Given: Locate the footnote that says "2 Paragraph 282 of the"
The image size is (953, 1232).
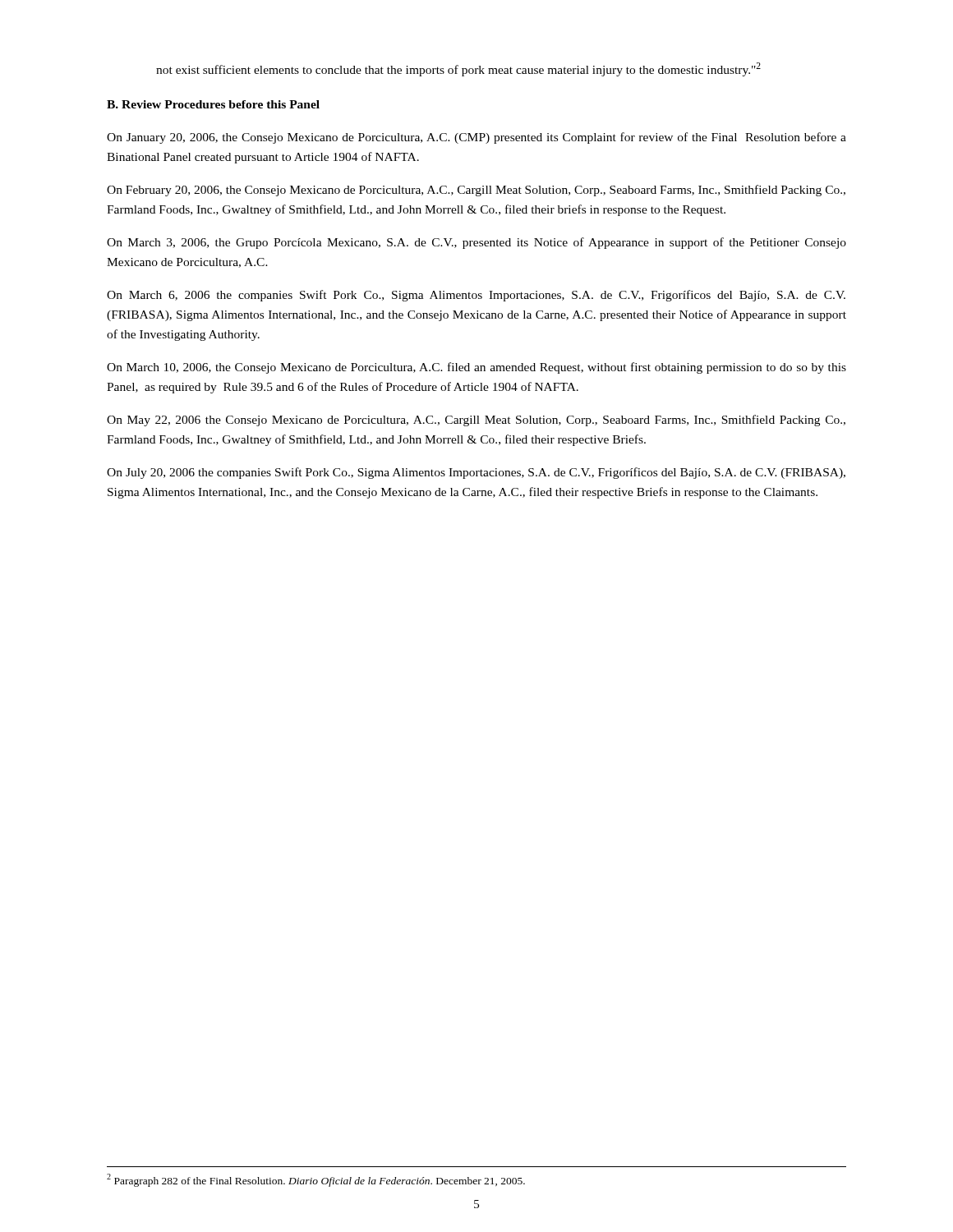Looking at the screenshot, I should tap(476, 1180).
